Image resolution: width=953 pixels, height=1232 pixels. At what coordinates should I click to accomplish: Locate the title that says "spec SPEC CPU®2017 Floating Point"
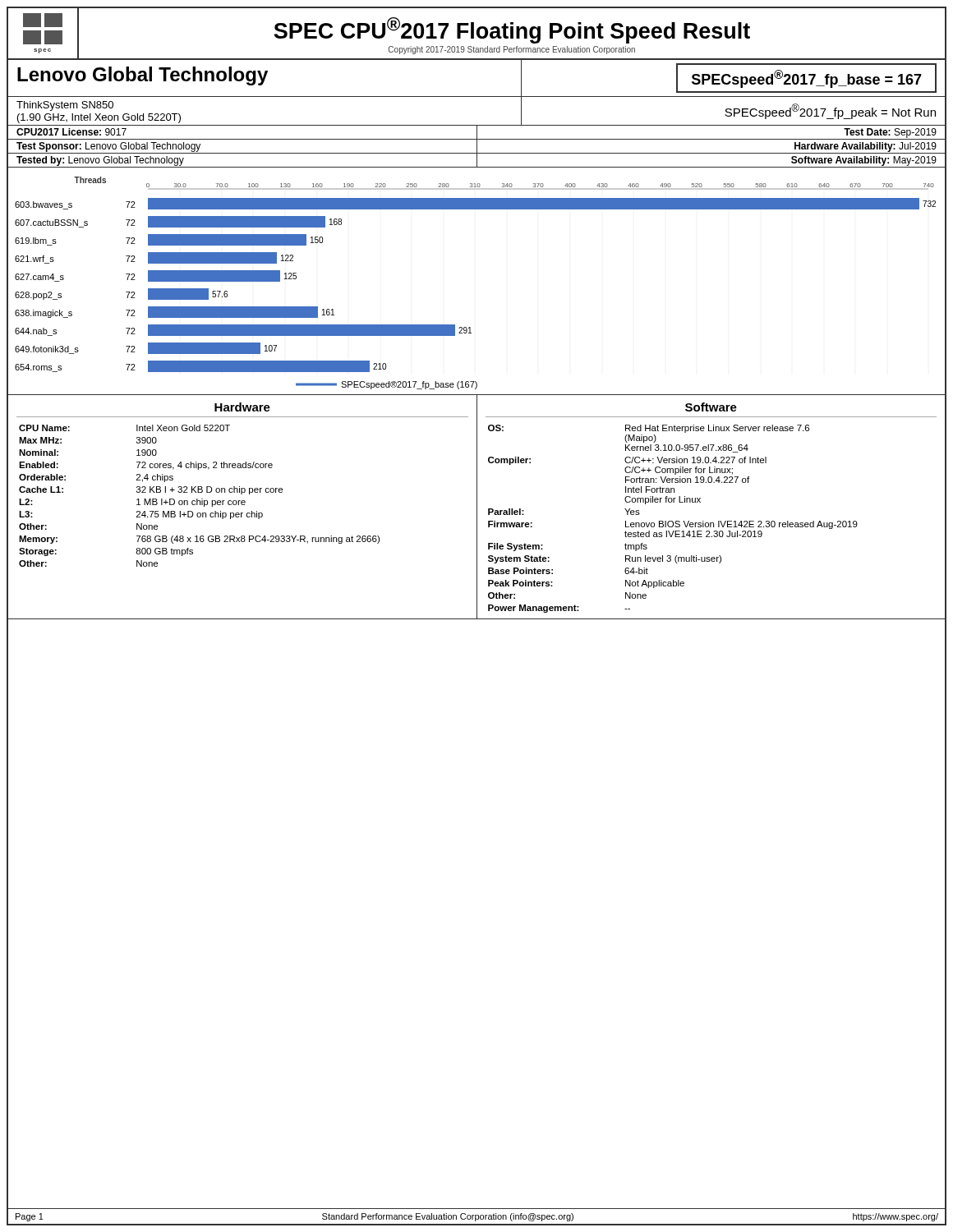tap(476, 33)
